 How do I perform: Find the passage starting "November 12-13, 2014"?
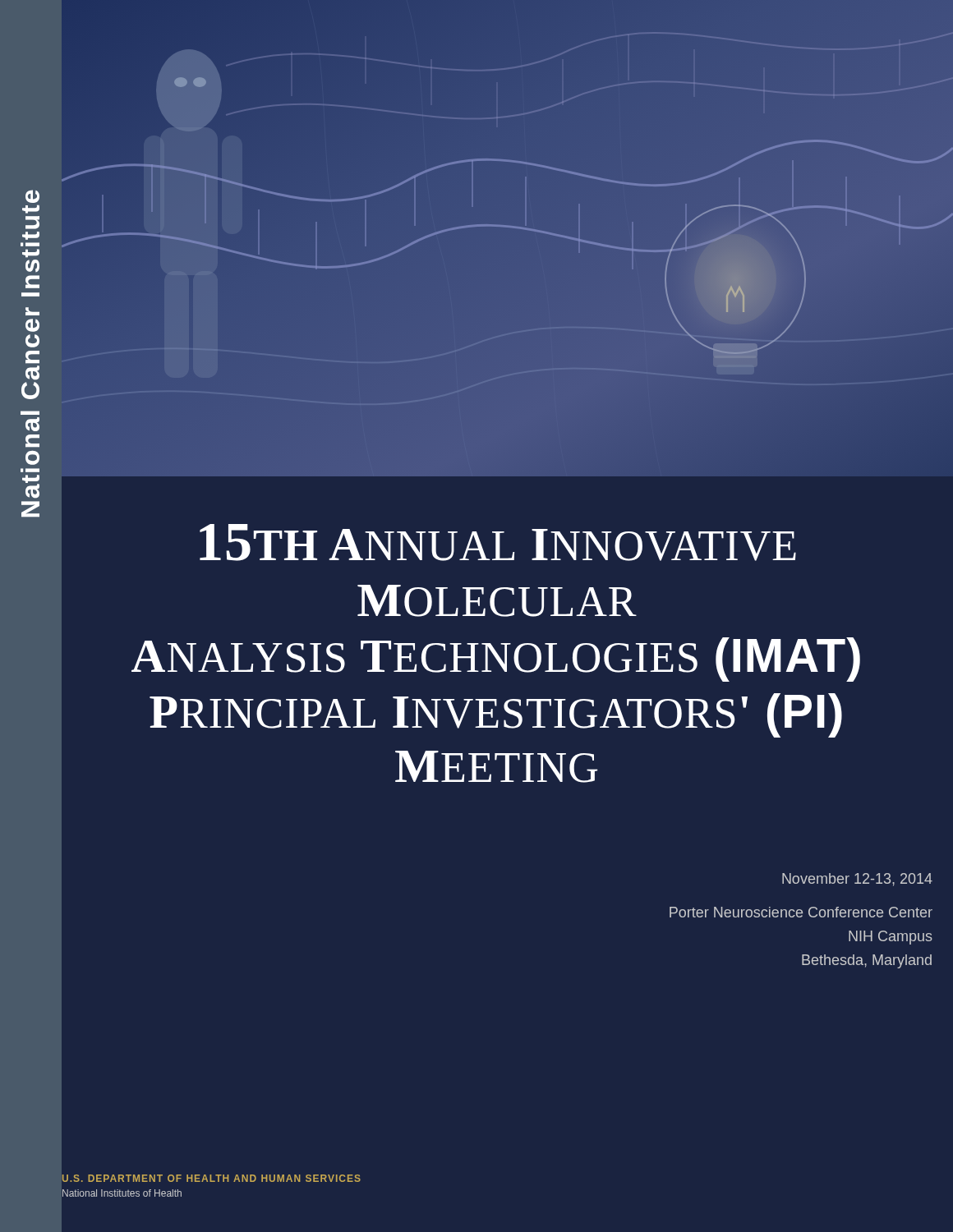click(x=857, y=880)
